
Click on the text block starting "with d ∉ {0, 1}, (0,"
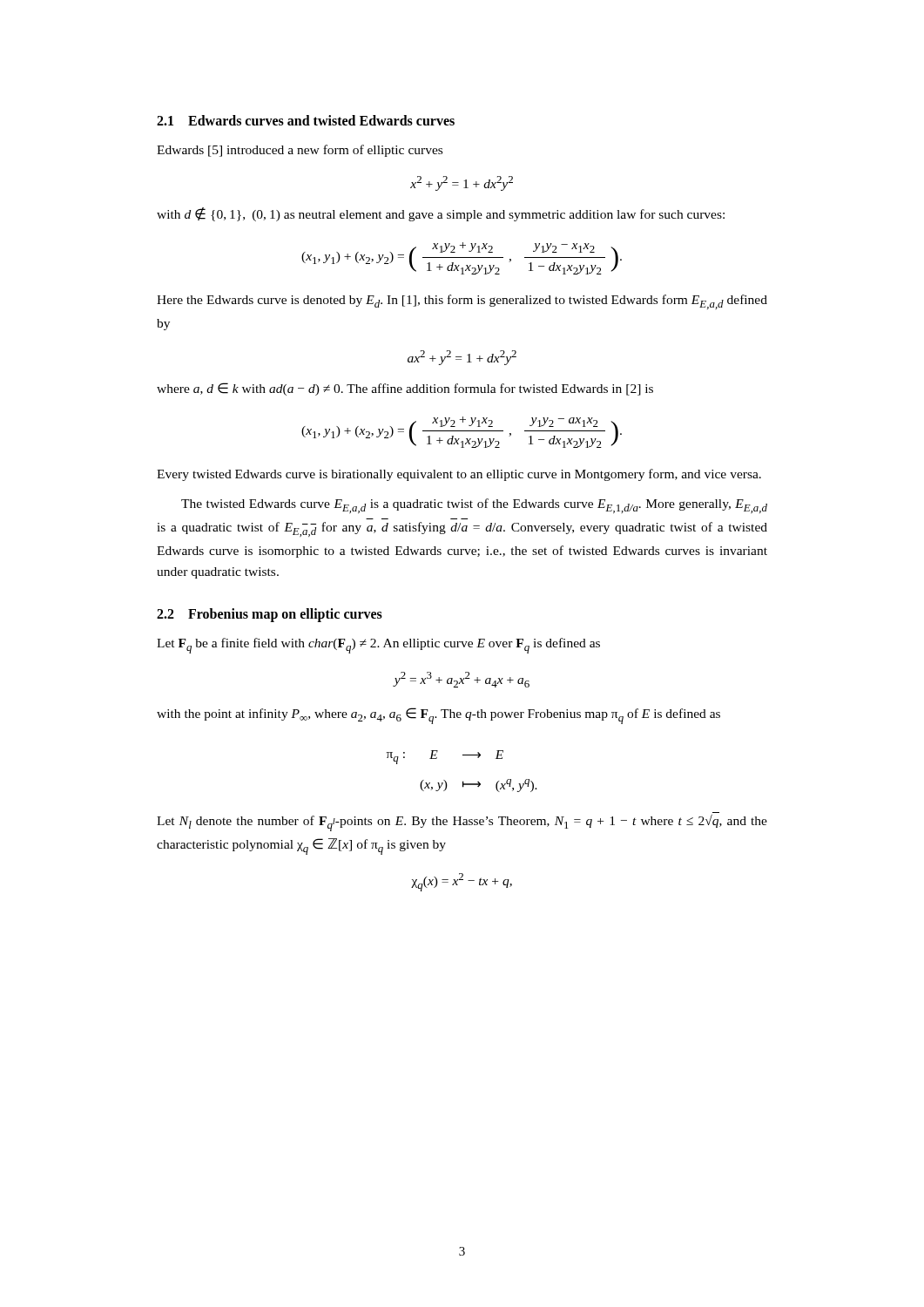441,214
